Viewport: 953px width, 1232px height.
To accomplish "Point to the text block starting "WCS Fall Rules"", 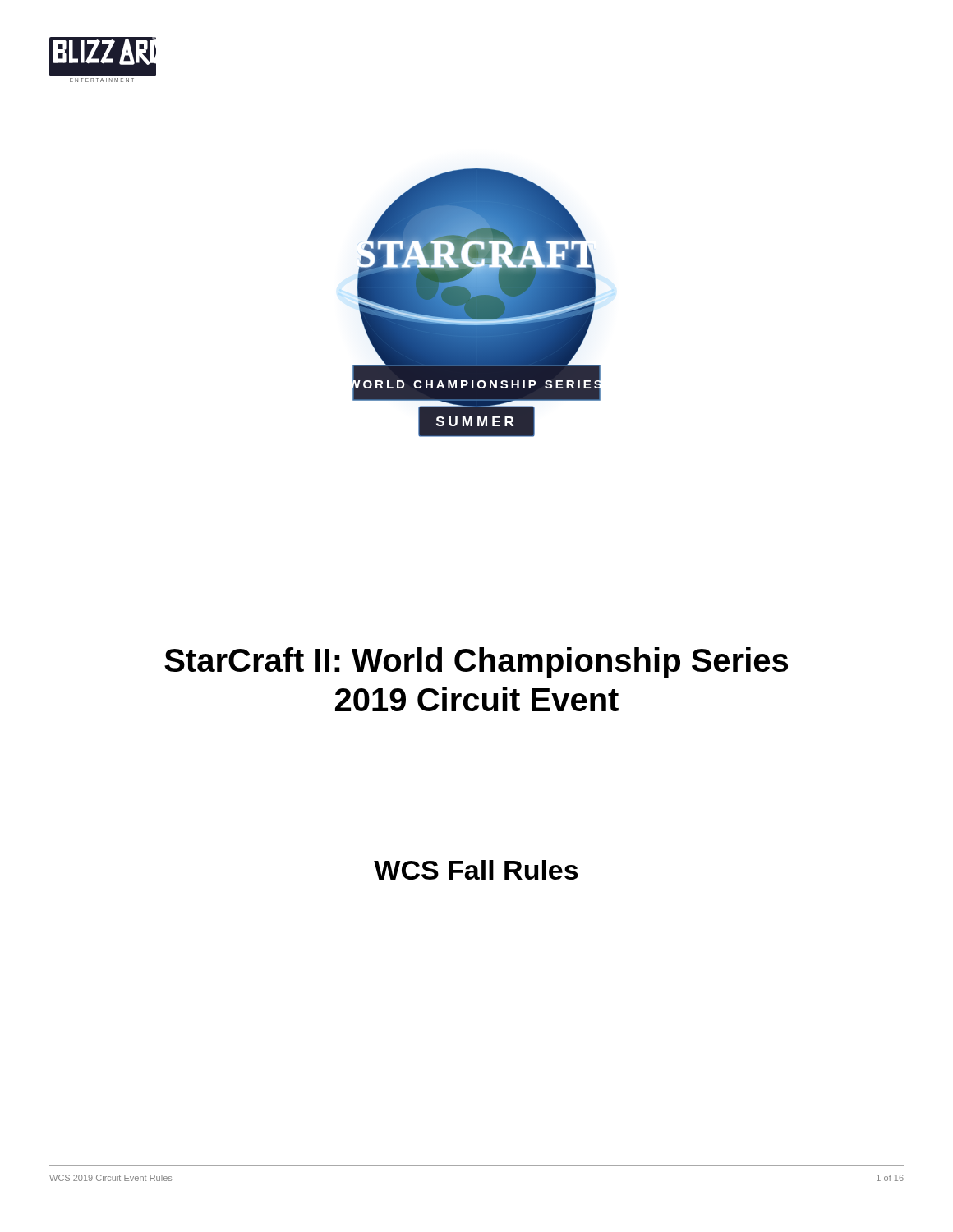I will click(x=476, y=870).
